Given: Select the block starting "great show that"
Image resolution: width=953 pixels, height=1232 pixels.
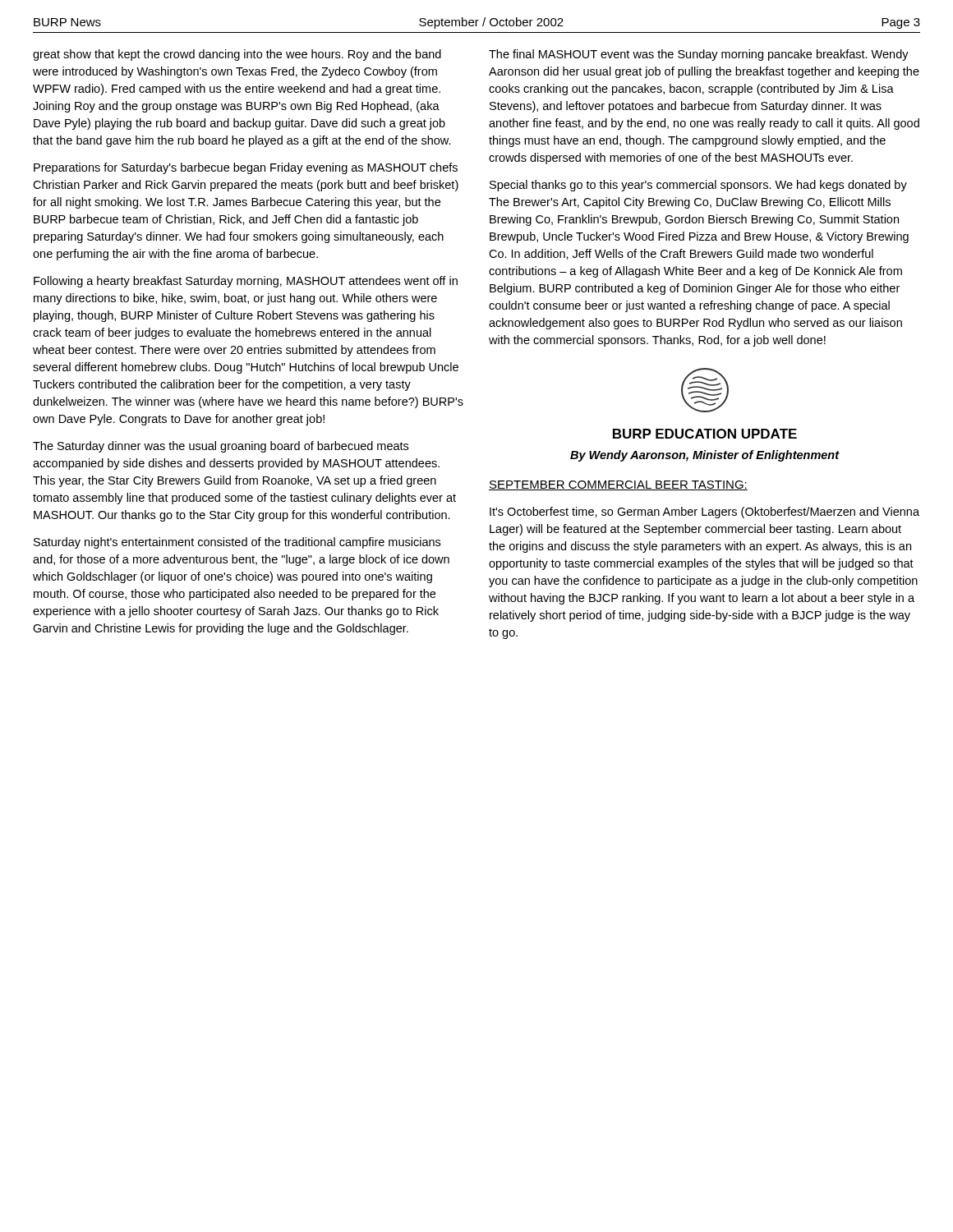Looking at the screenshot, I should [249, 98].
